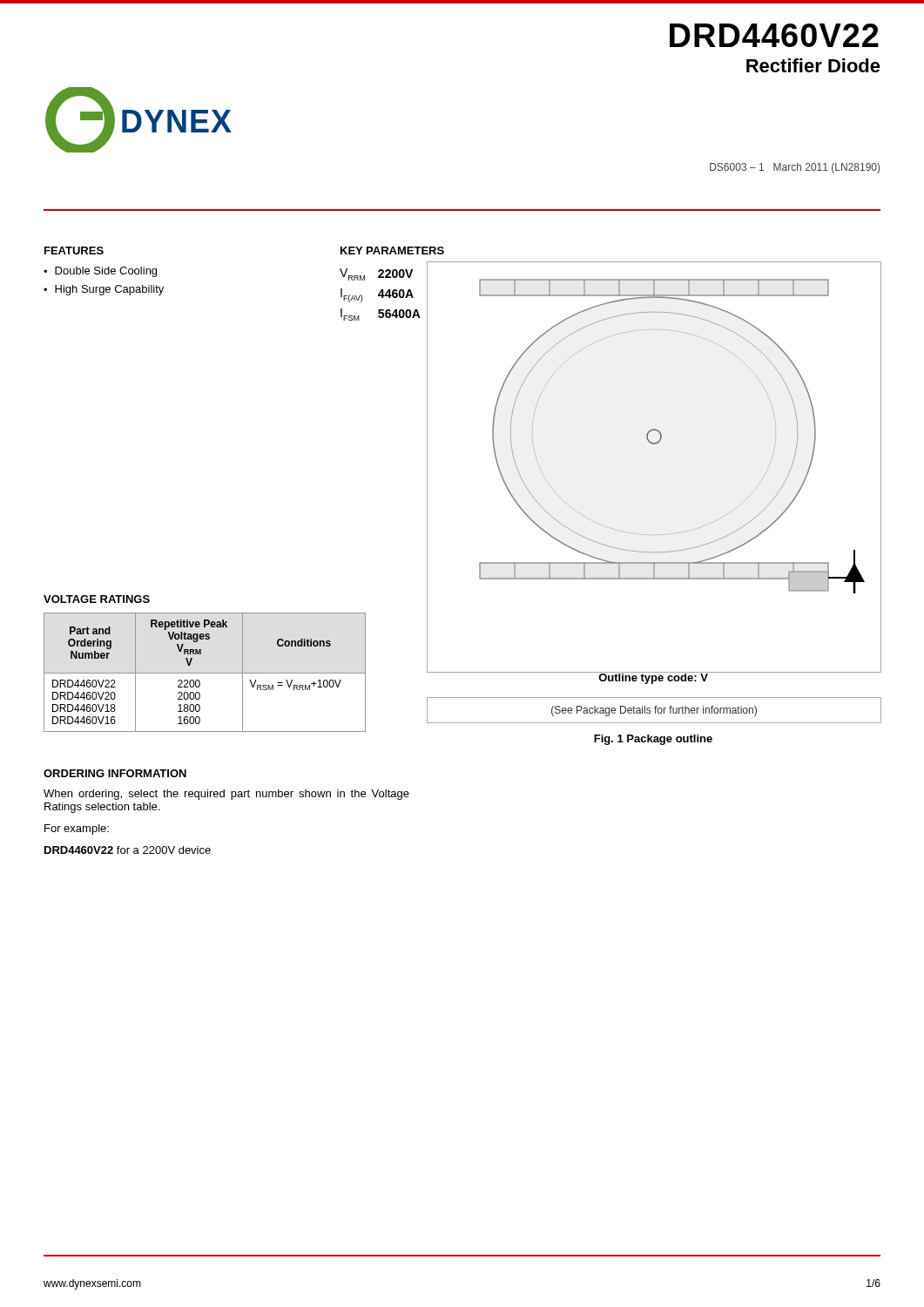This screenshot has height=1307, width=924.
Task: Find the caption with the text "Fig. 1 Package outline"
Action: pos(653,738)
